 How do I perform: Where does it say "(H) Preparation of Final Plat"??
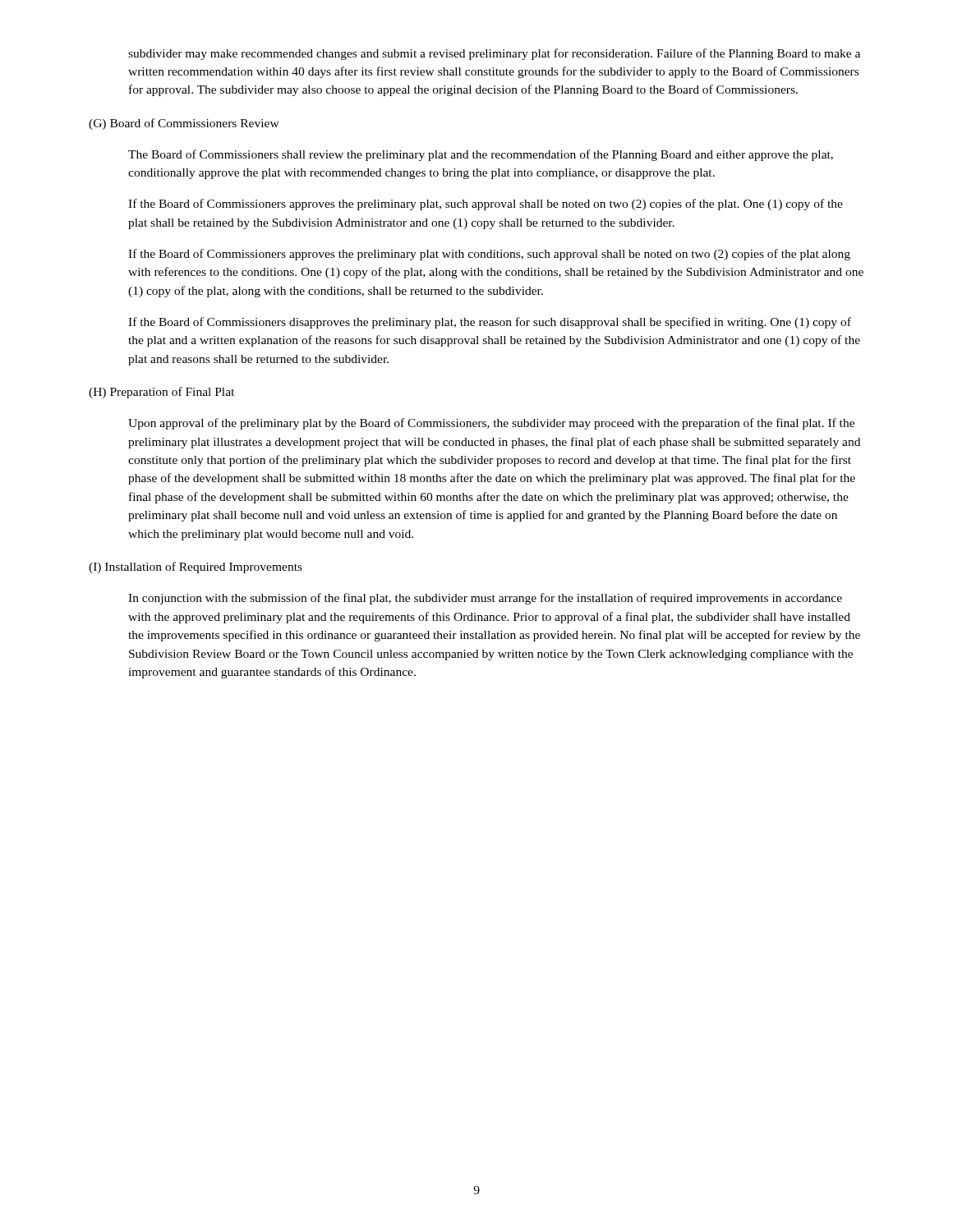pyautogui.click(x=161, y=393)
